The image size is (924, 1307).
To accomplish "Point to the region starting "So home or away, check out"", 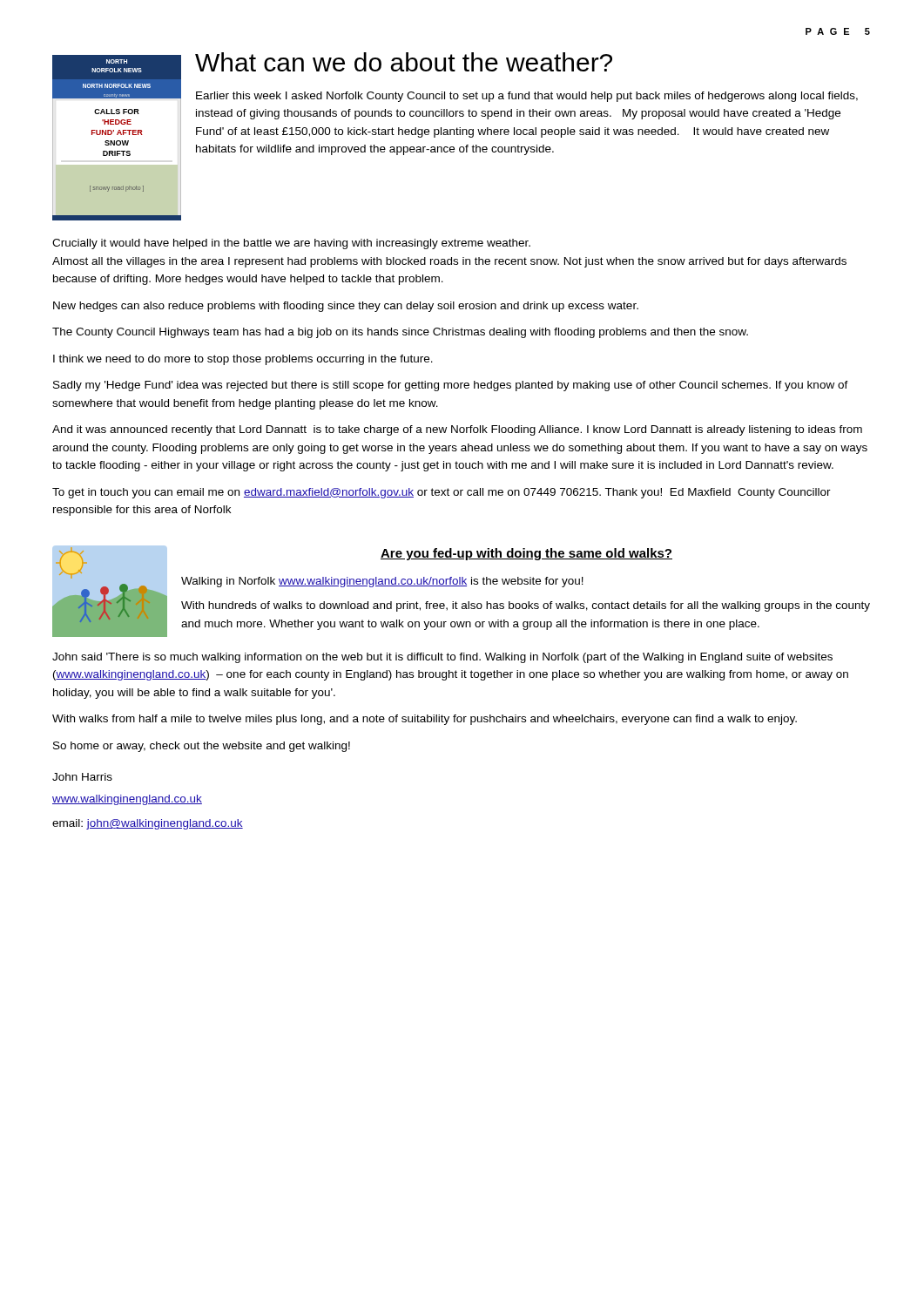I will [x=202, y=745].
